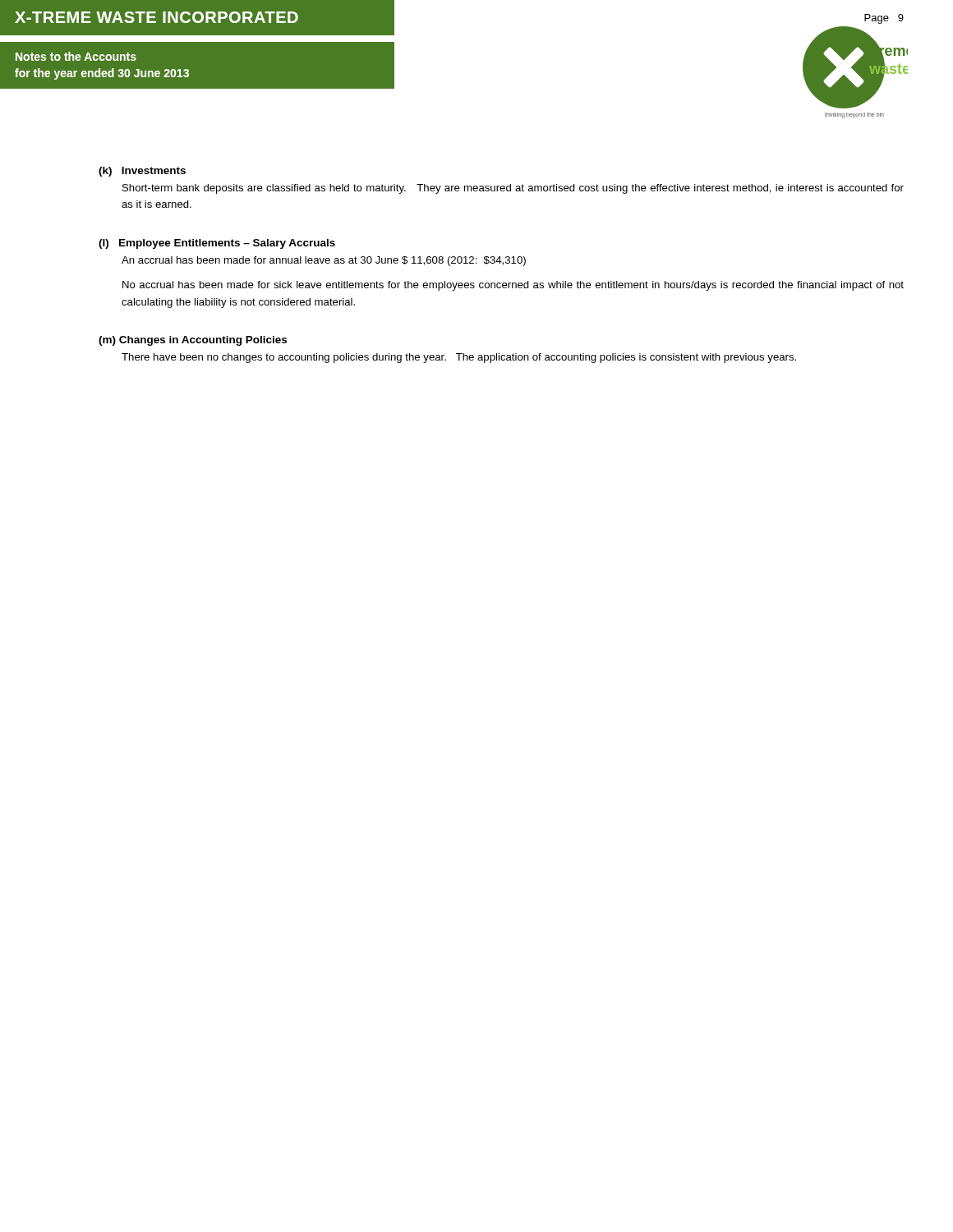Locate the block of text that opens with "(m) Changes in"
The image size is (953, 1232).
pos(501,350)
